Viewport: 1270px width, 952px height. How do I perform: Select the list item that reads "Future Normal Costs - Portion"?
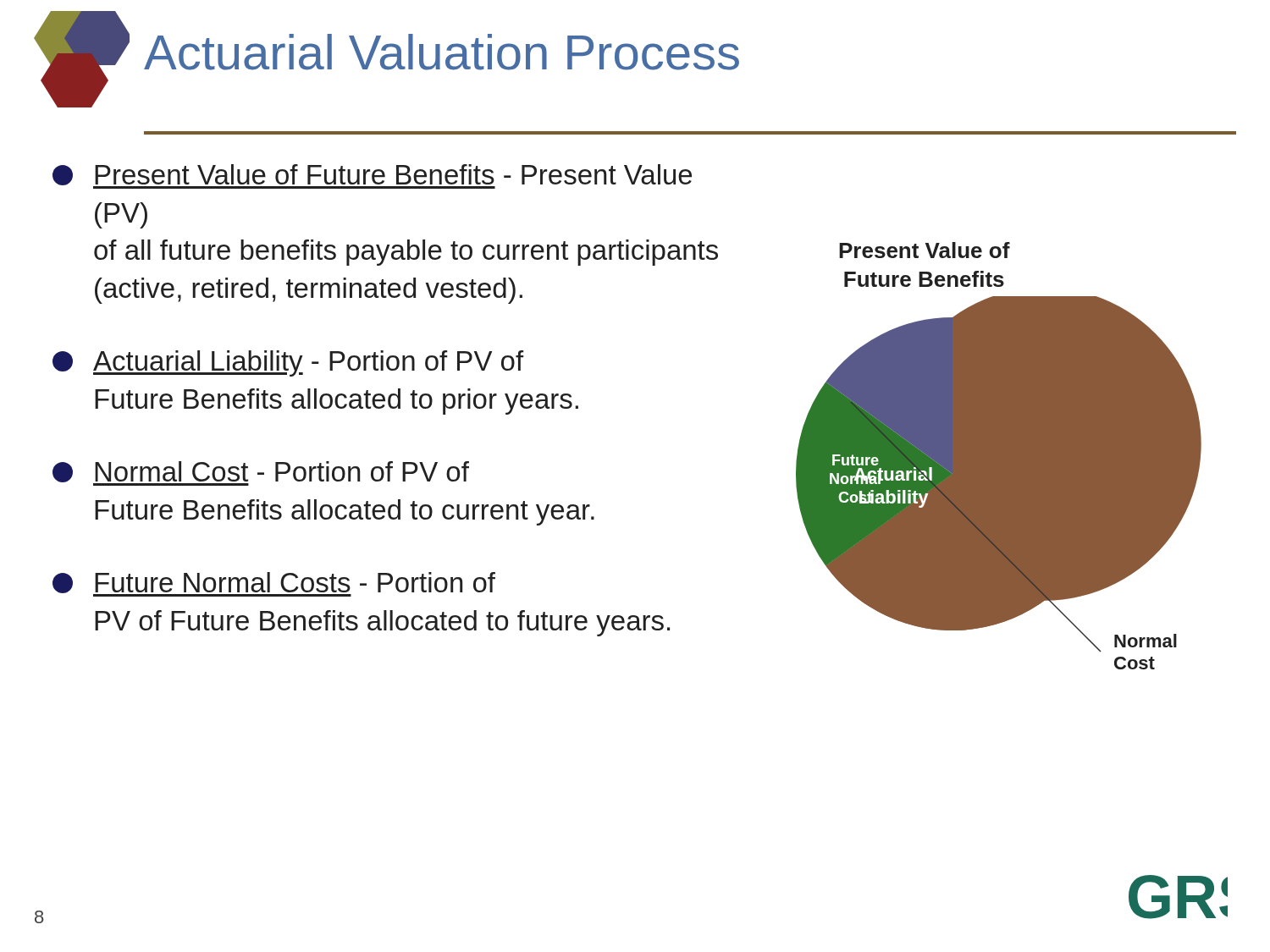(362, 602)
